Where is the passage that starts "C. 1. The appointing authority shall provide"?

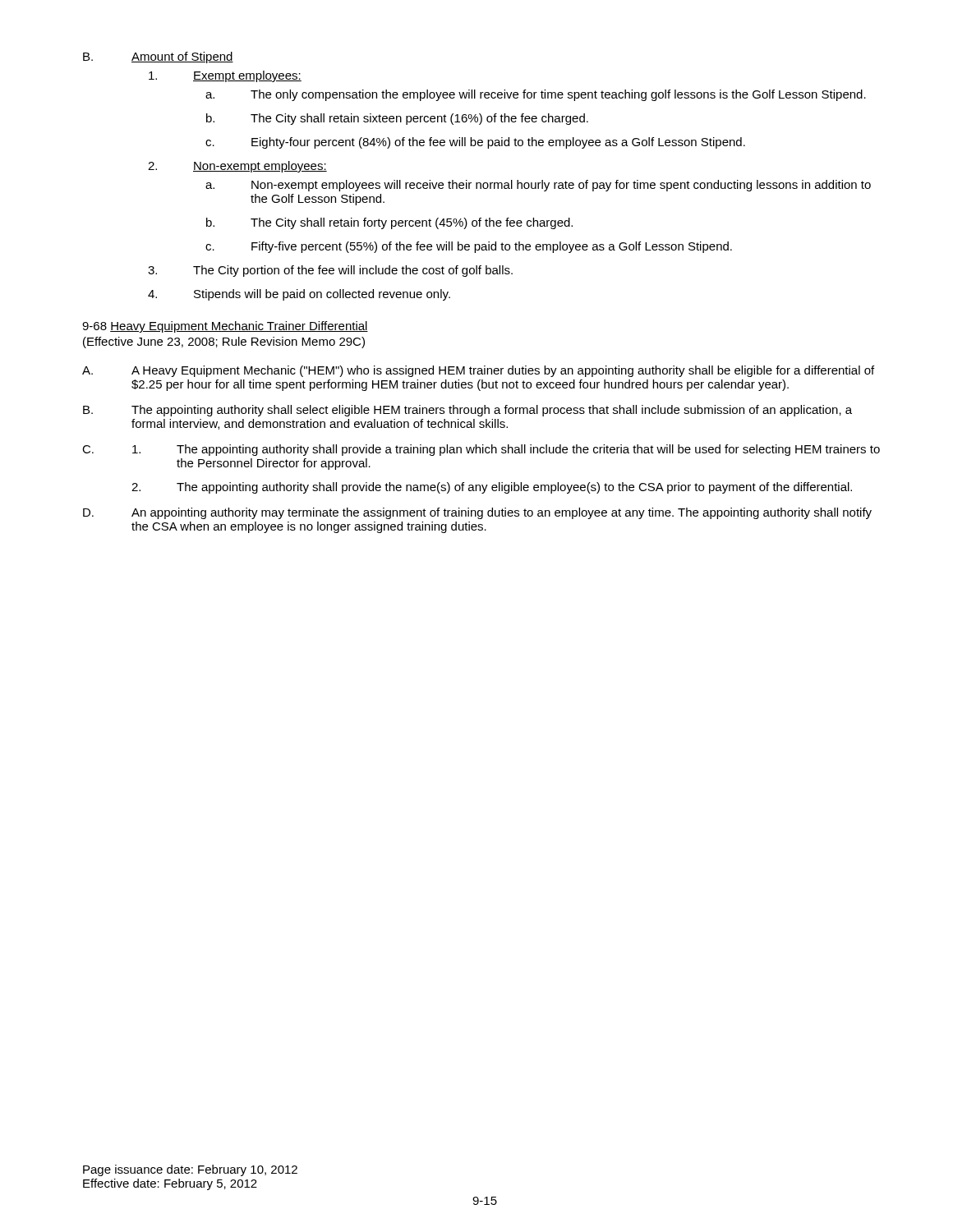(x=481, y=450)
